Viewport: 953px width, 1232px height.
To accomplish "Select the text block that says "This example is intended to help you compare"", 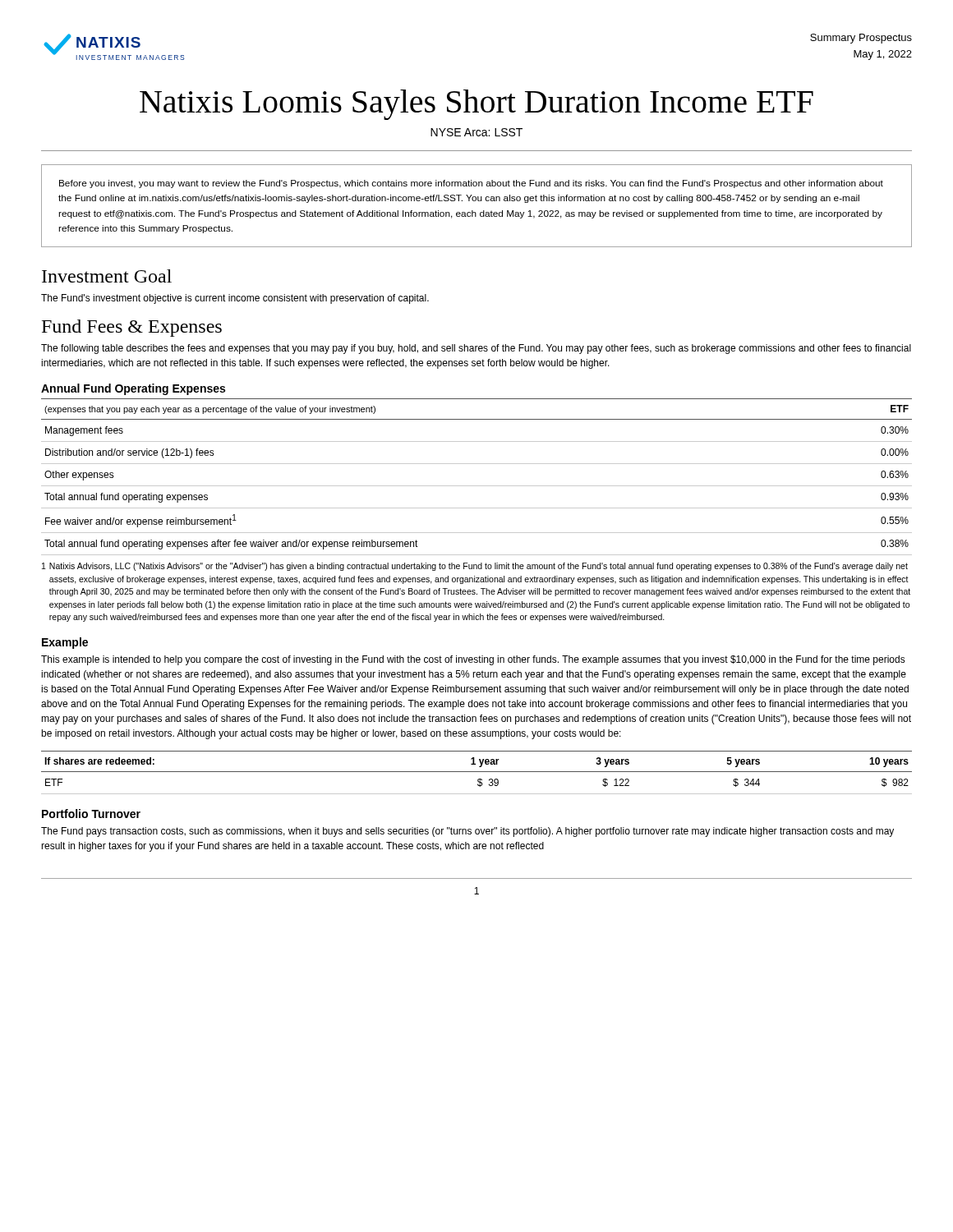I will pyautogui.click(x=476, y=696).
